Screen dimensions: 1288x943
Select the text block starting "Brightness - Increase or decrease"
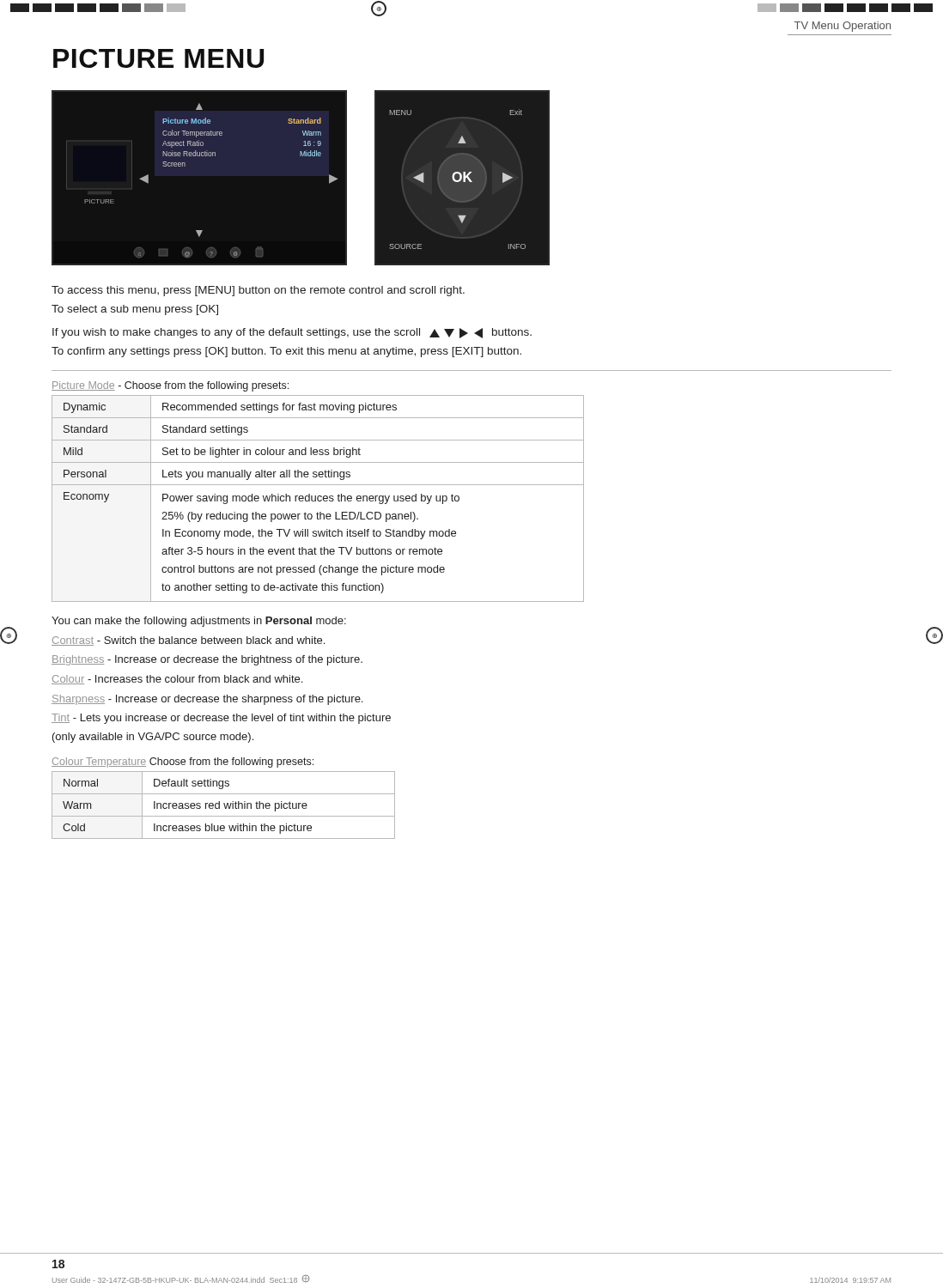coord(207,659)
